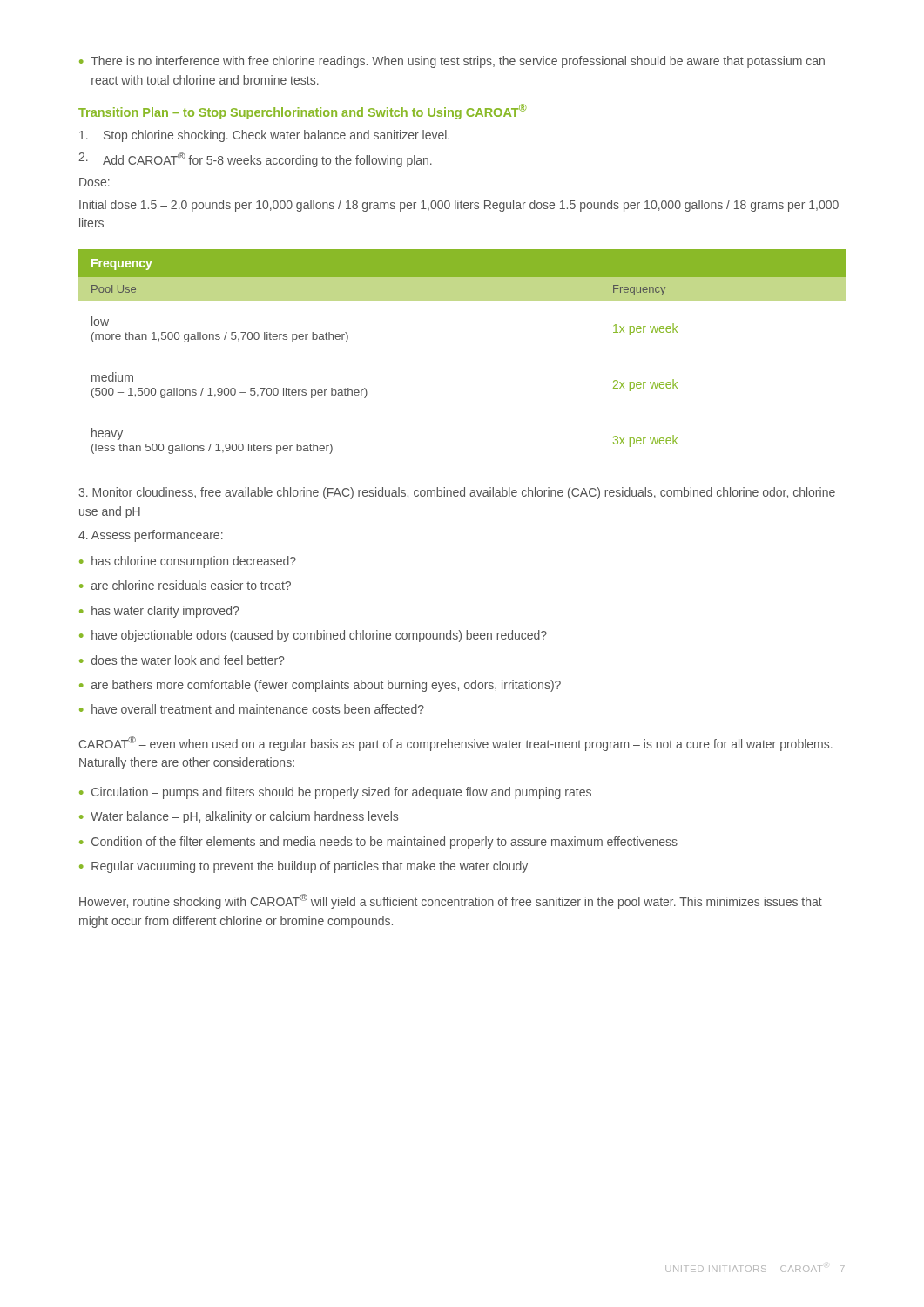Point to the element starting "• have overall"
924x1307 pixels.
point(251,711)
